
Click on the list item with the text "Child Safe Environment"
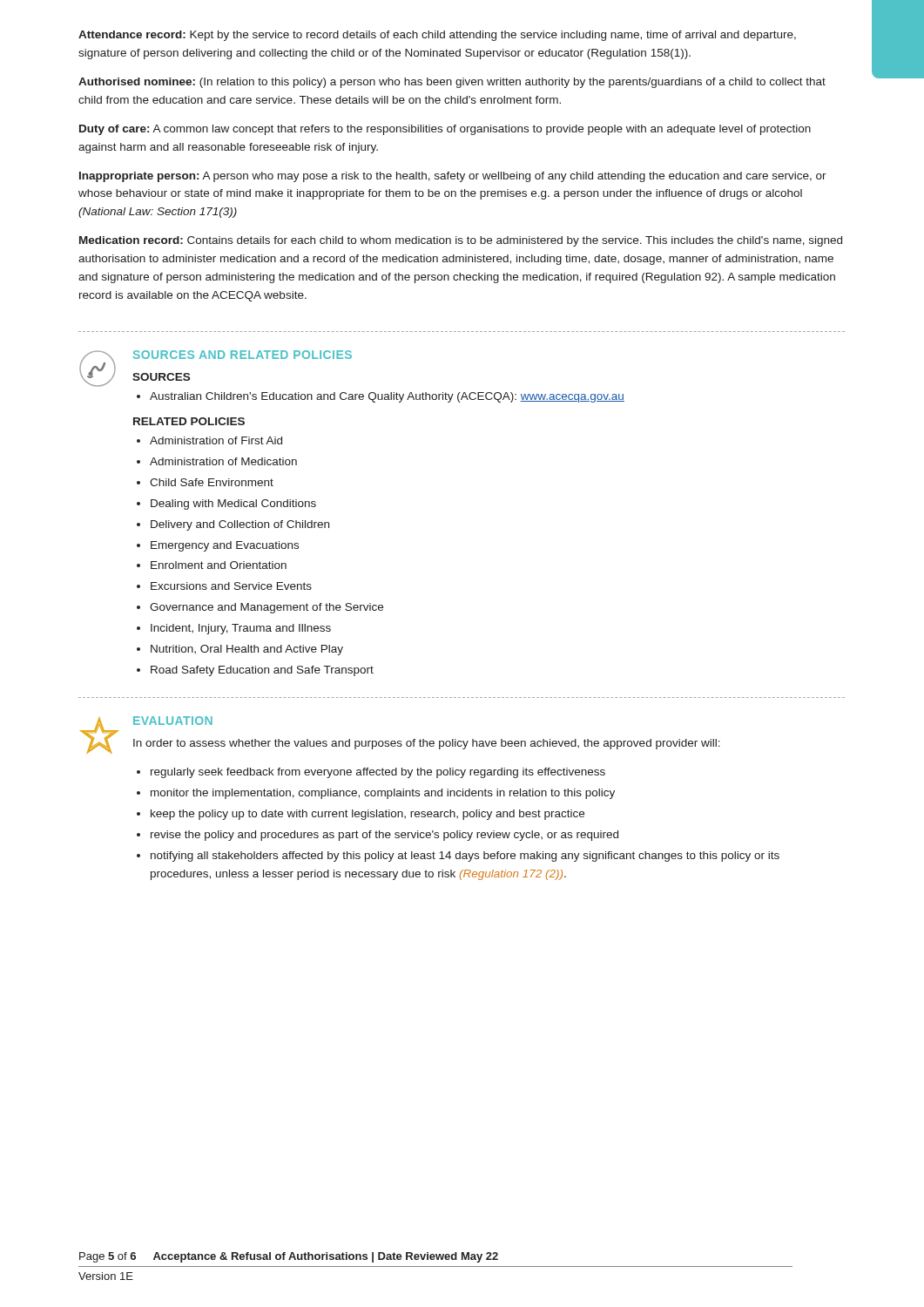(x=212, y=482)
